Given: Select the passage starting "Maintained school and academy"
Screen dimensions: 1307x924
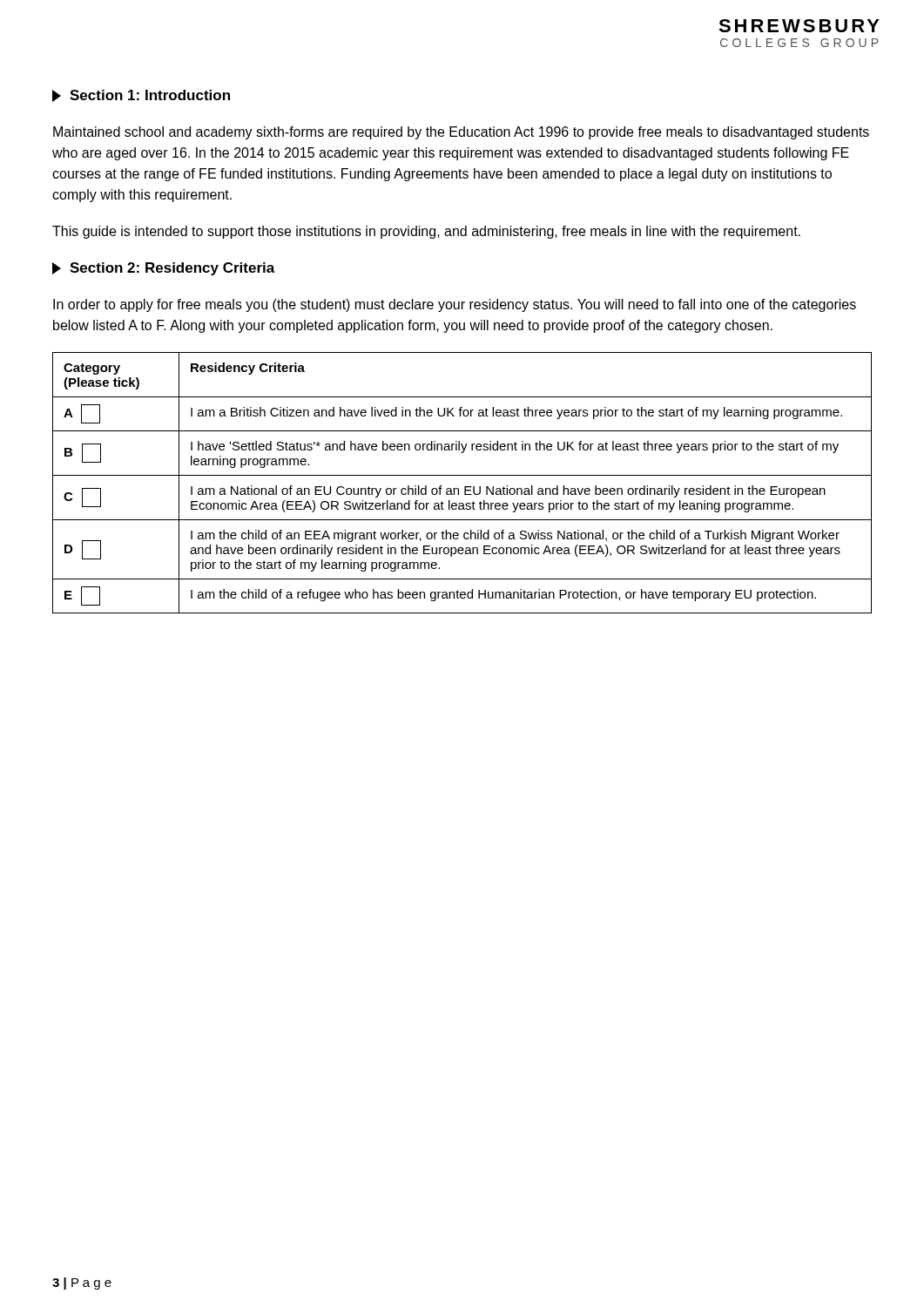Looking at the screenshot, I should pyautogui.click(x=461, y=163).
